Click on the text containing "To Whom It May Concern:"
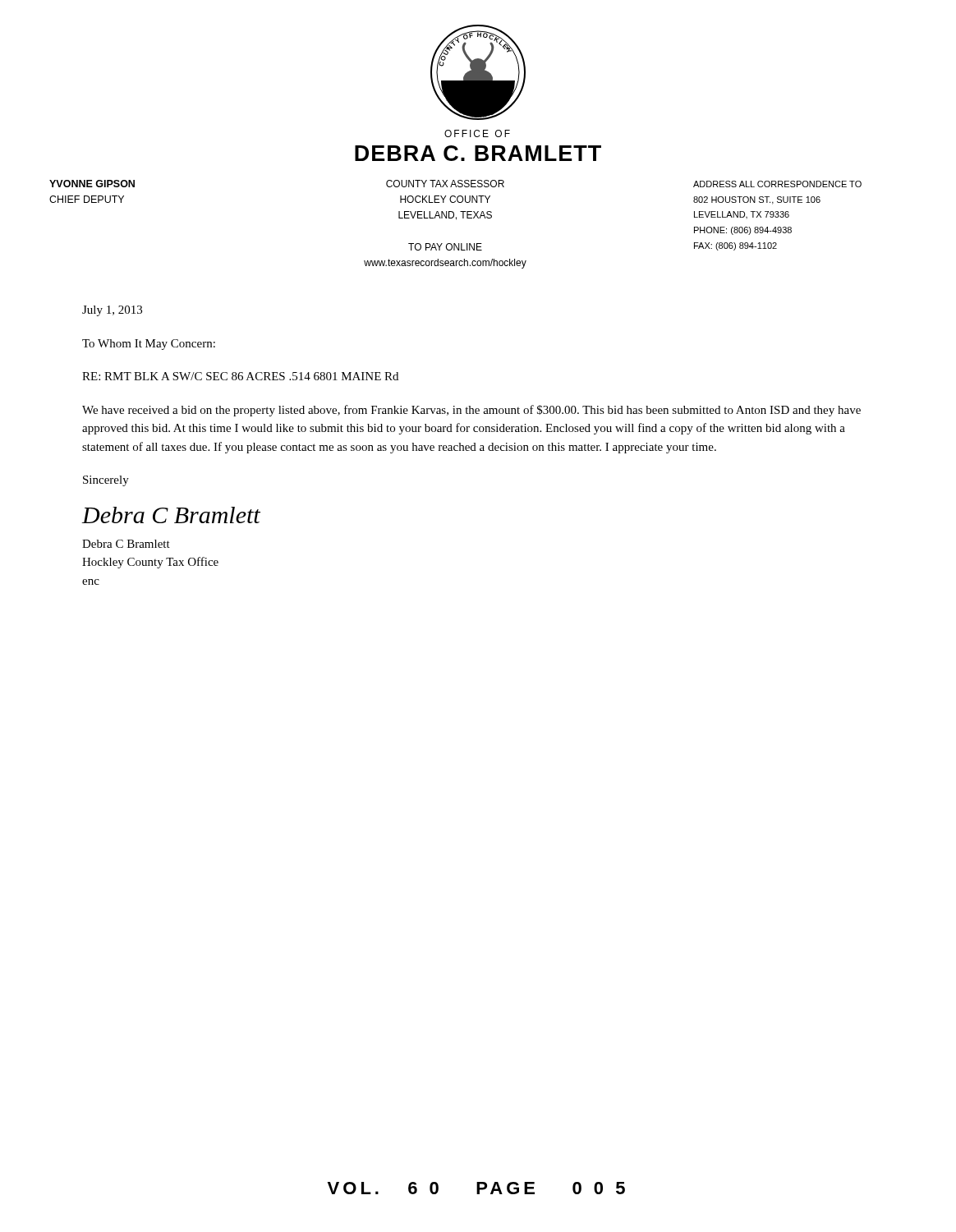This screenshot has height=1232, width=956. click(x=149, y=343)
